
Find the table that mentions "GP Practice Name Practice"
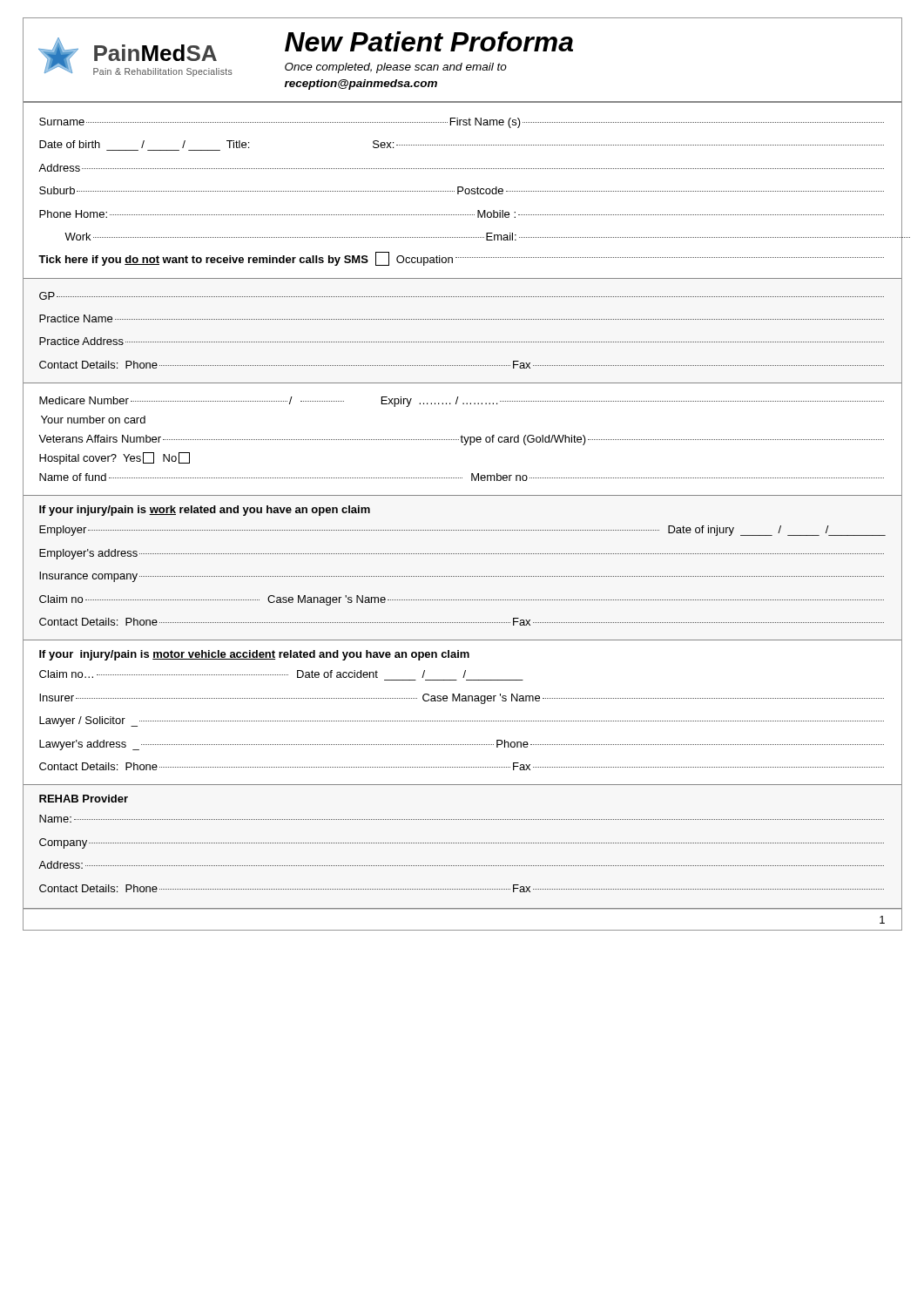(462, 331)
